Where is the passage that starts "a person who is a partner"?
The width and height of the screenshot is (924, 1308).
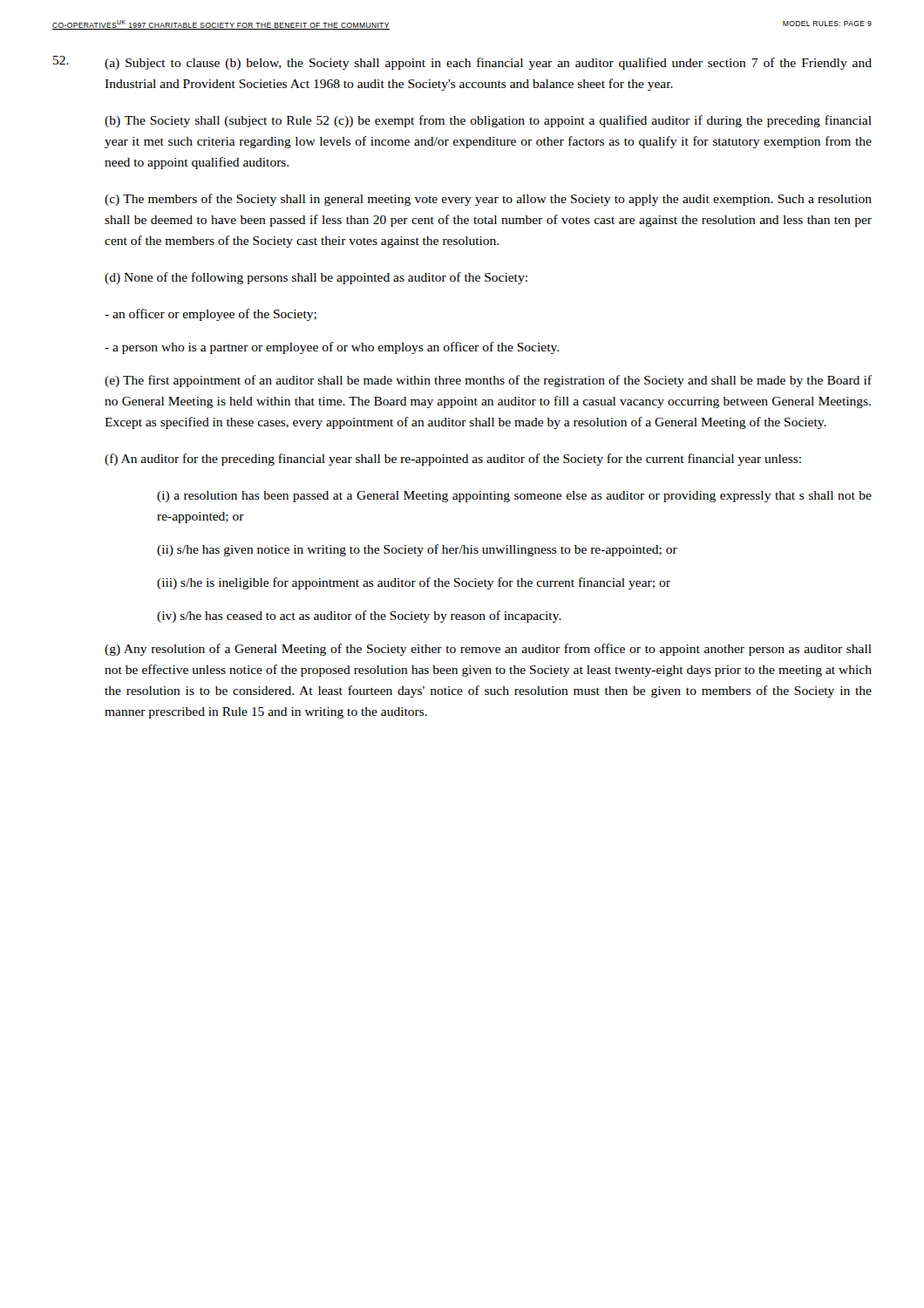pos(332,347)
